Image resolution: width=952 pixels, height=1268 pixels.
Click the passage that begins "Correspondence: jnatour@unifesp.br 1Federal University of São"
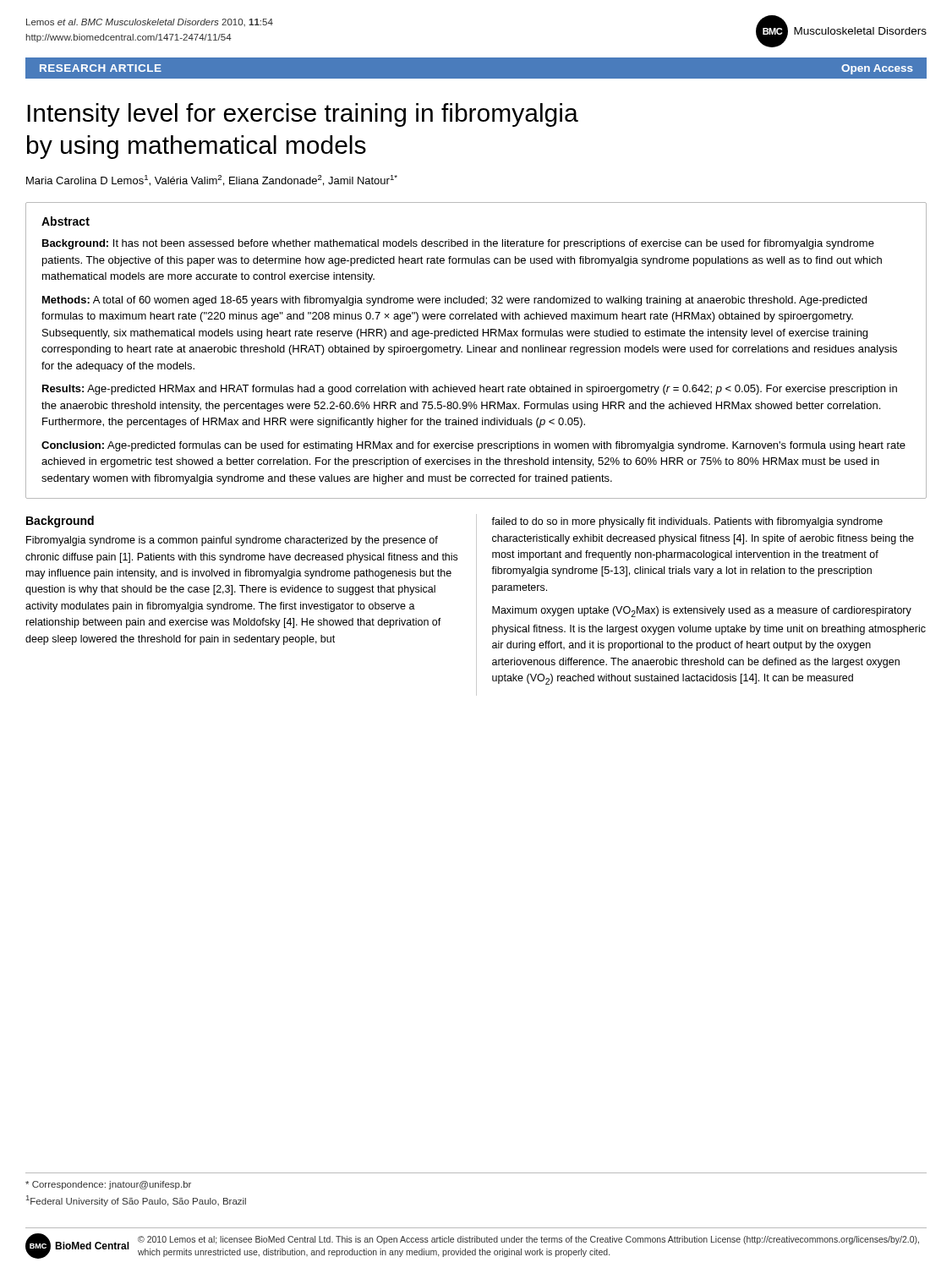point(136,1193)
